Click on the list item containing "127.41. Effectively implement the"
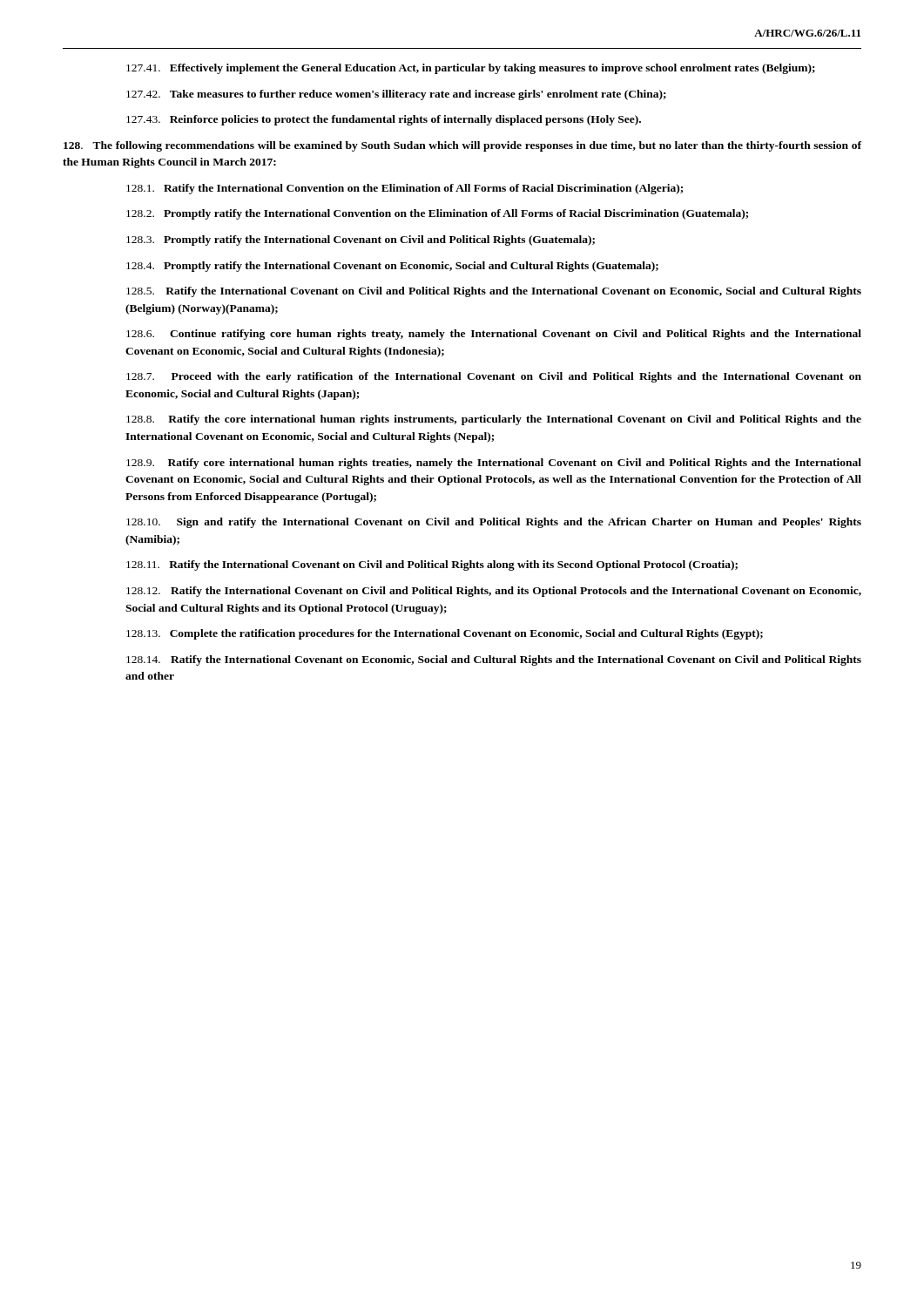 pyautogui.click(x=470, y=68)
